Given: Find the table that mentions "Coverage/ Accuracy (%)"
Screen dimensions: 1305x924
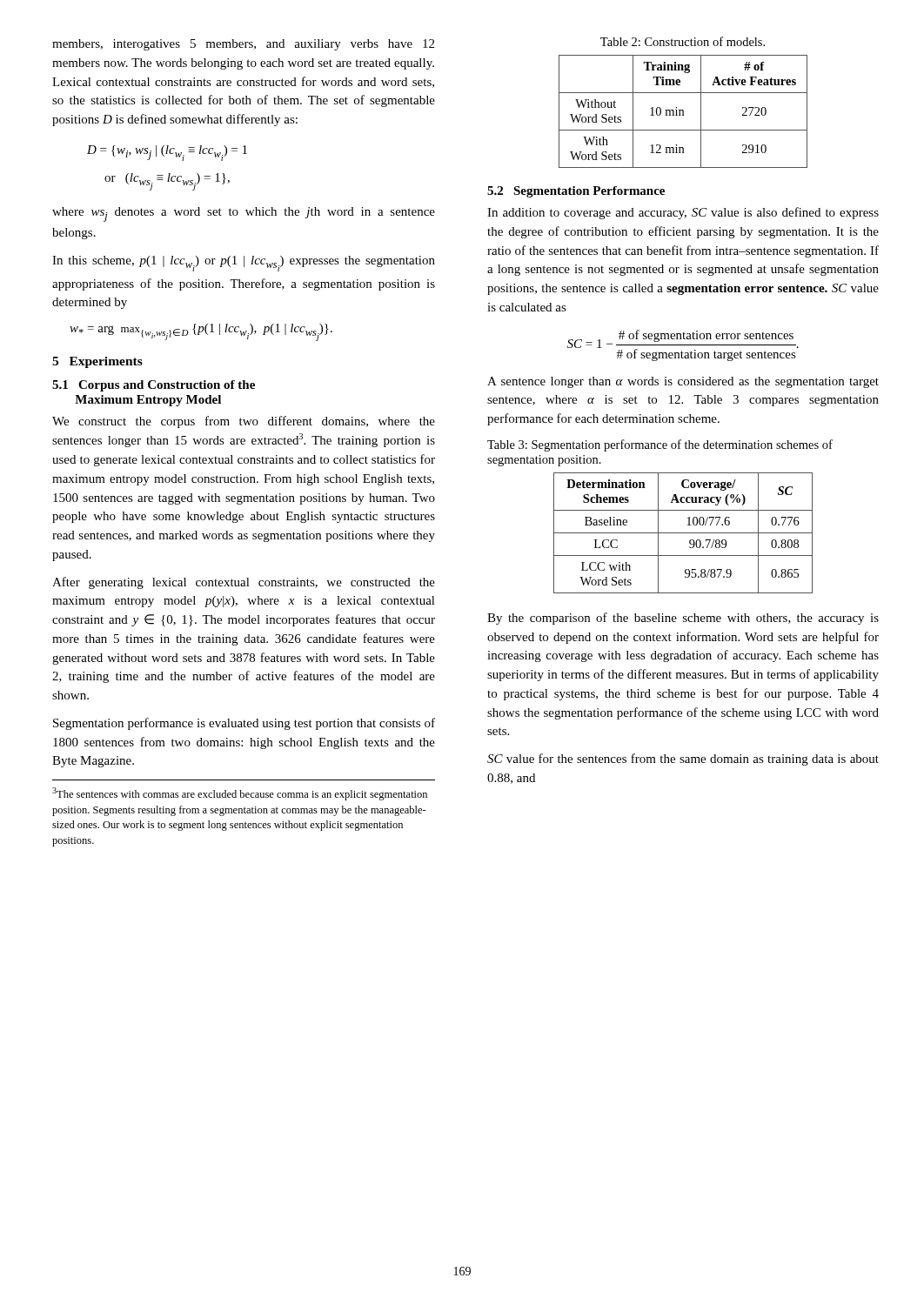Looking at the screenshot, I should [683, 533].
